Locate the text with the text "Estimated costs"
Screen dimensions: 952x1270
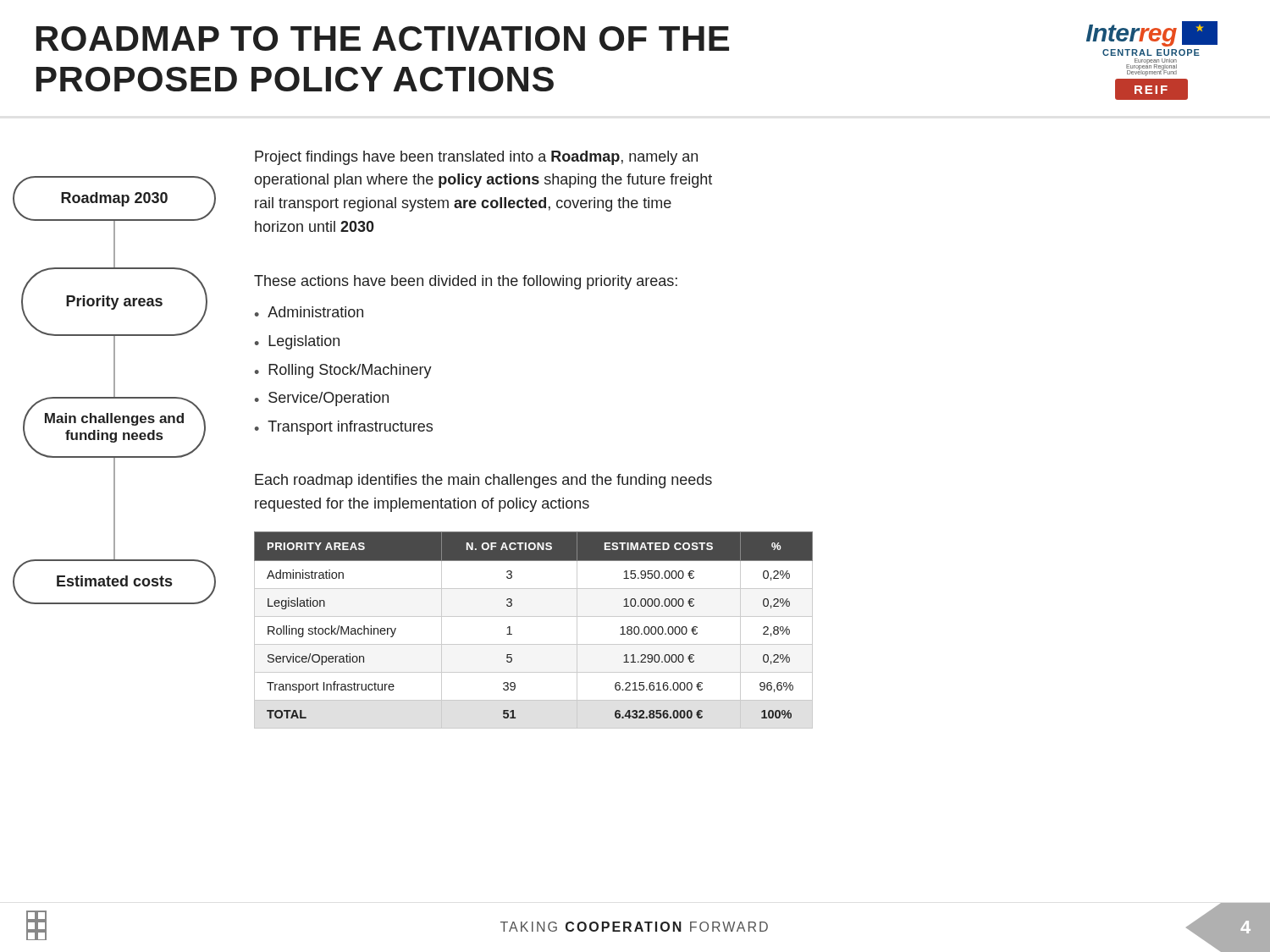pos(114,581)
